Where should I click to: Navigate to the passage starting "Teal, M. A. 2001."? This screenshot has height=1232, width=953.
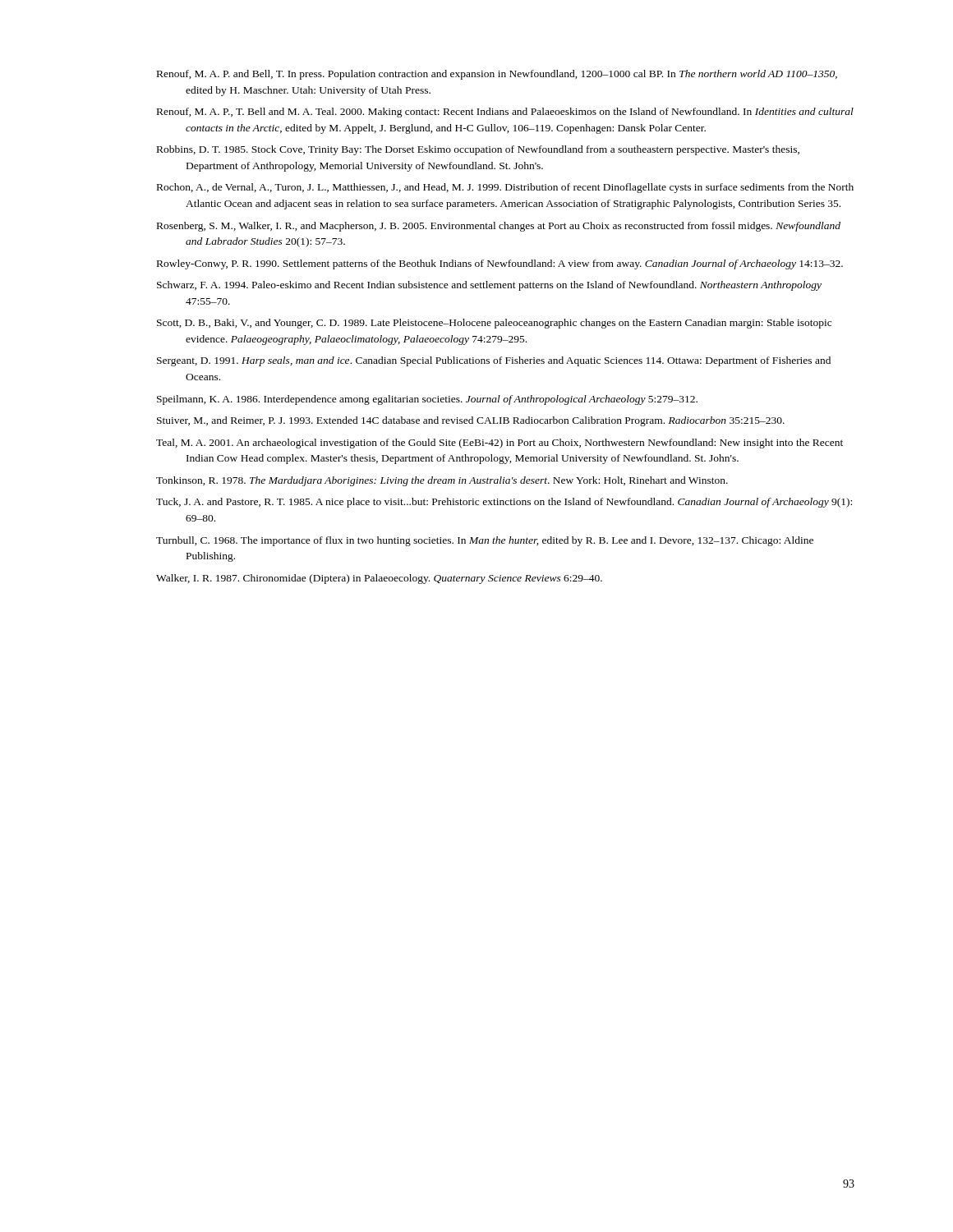pyautogui.click(x=500, y=450)
